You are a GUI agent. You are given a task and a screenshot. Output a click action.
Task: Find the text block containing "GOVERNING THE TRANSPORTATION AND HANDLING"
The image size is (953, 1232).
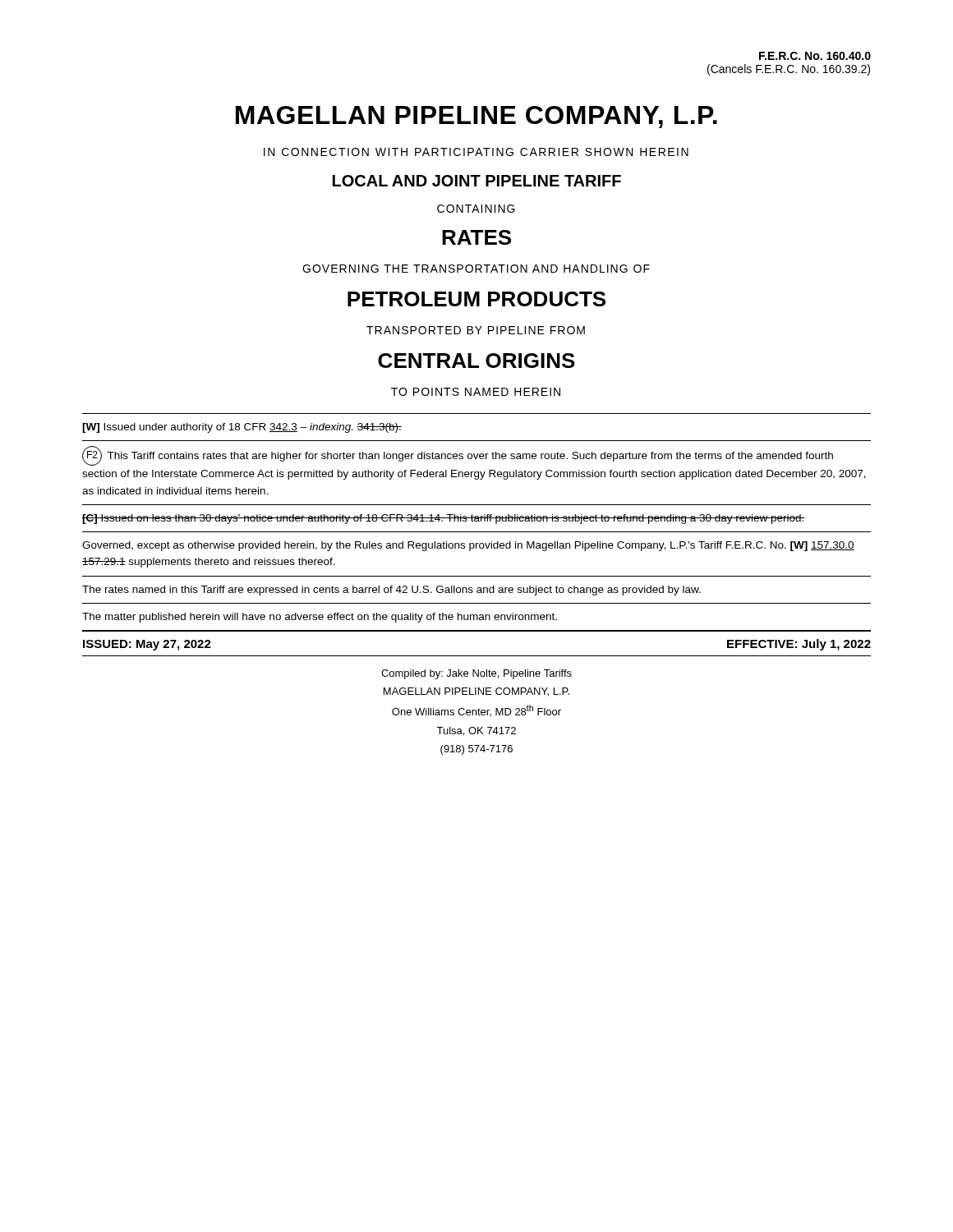(x=476, y=269)
